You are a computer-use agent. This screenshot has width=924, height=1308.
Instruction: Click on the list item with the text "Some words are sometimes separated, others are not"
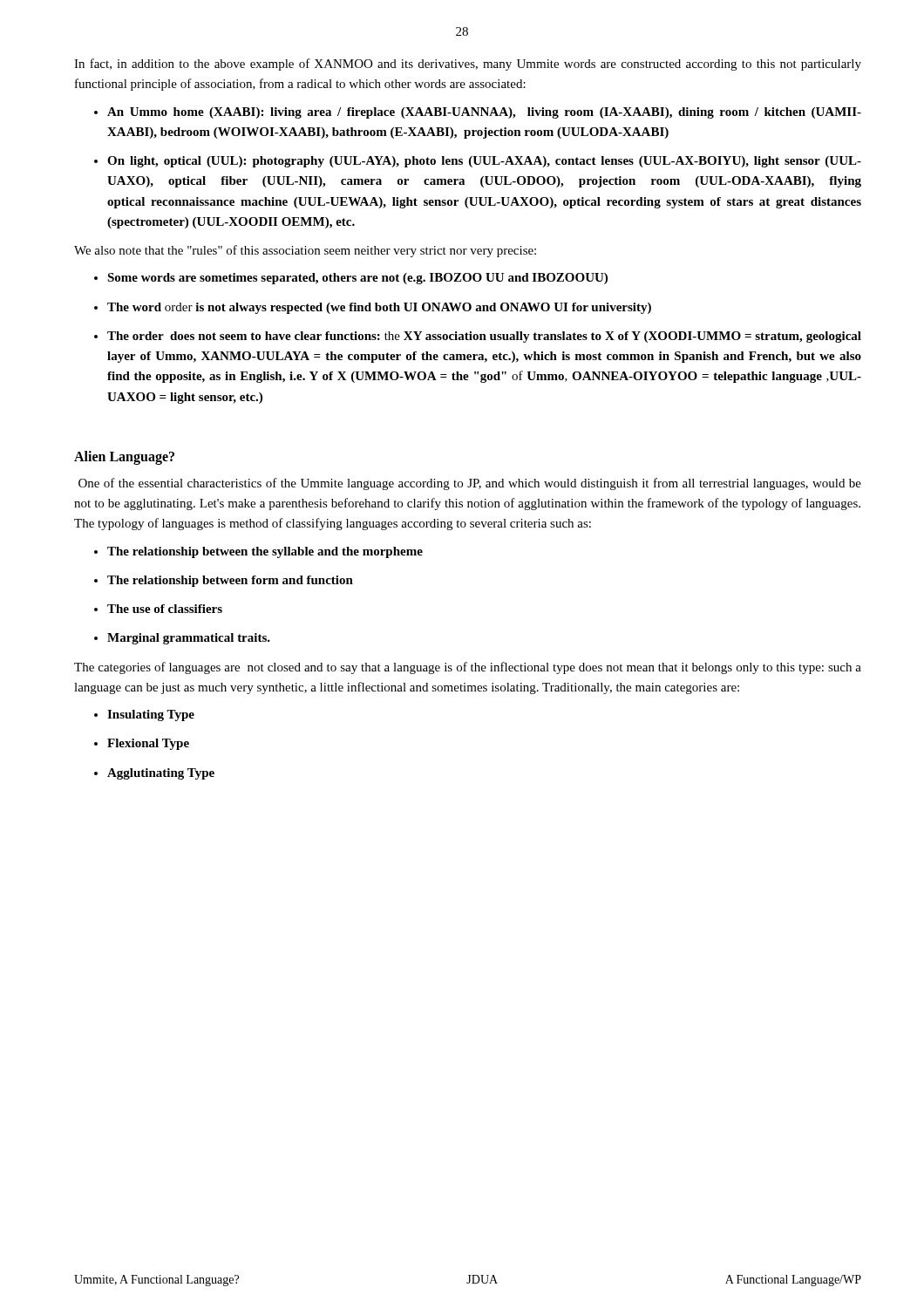click(x=358, y=277)
